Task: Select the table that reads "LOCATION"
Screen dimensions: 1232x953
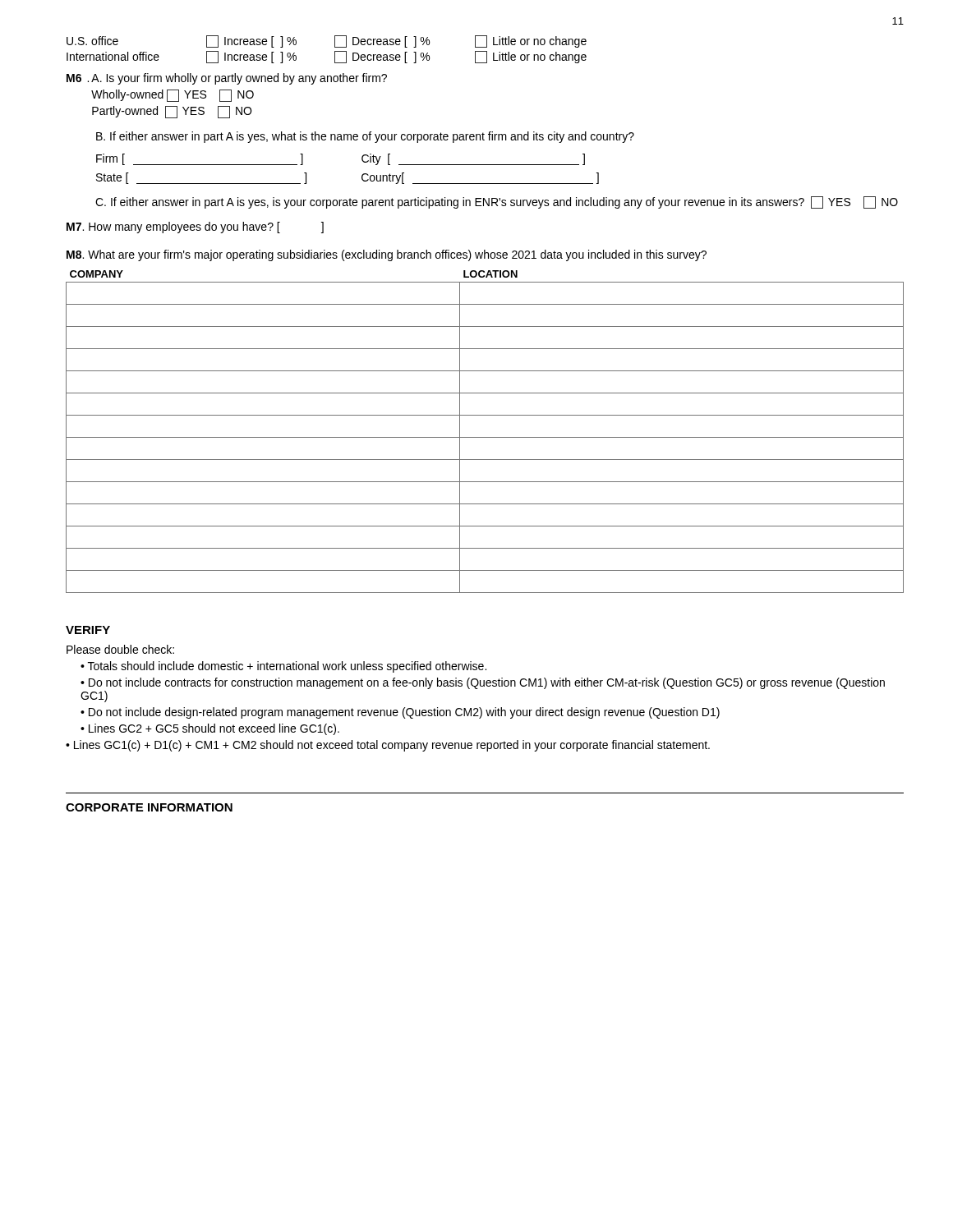Action: tap(485, 430)
